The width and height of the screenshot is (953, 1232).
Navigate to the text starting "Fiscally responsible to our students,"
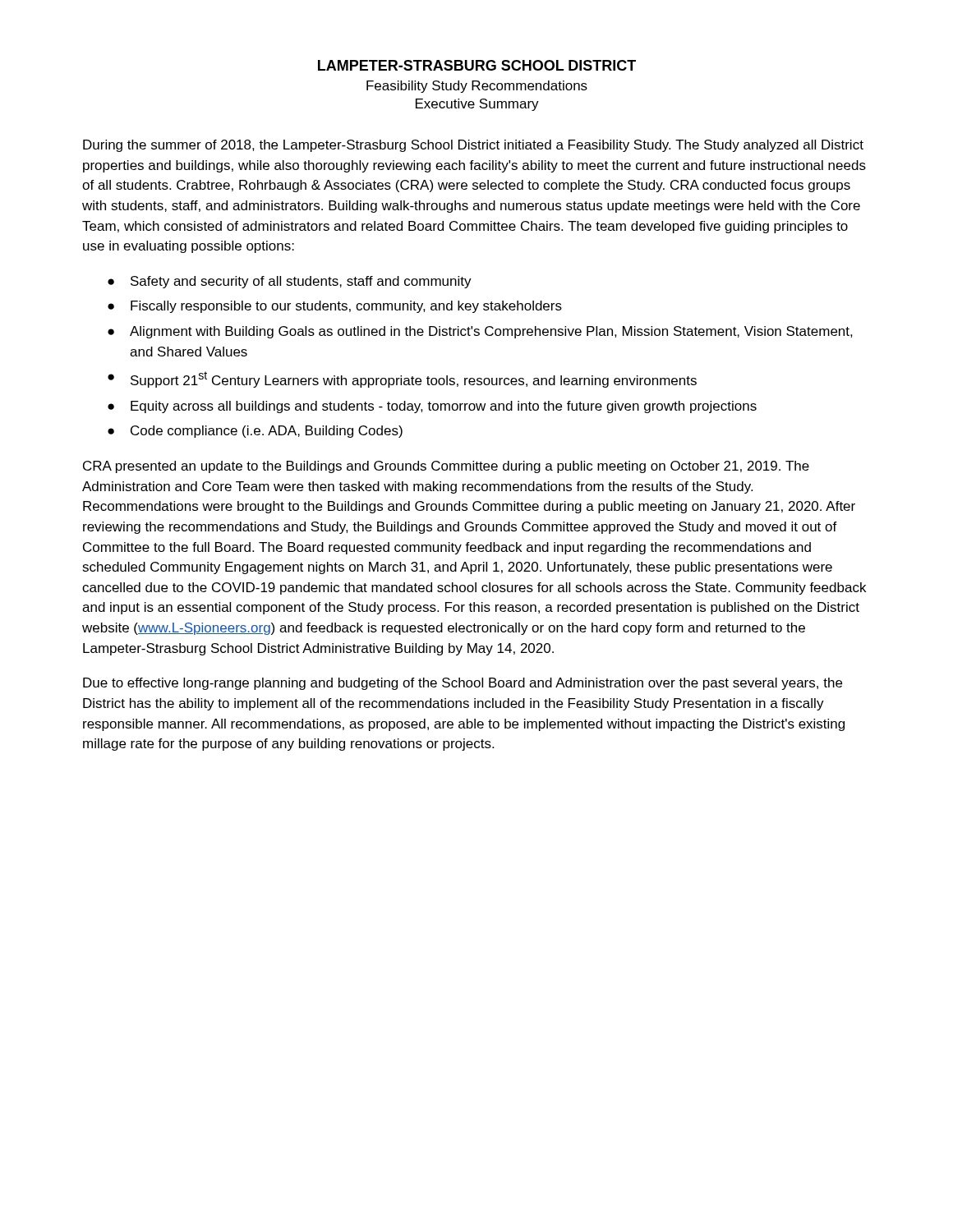[346, 306]
